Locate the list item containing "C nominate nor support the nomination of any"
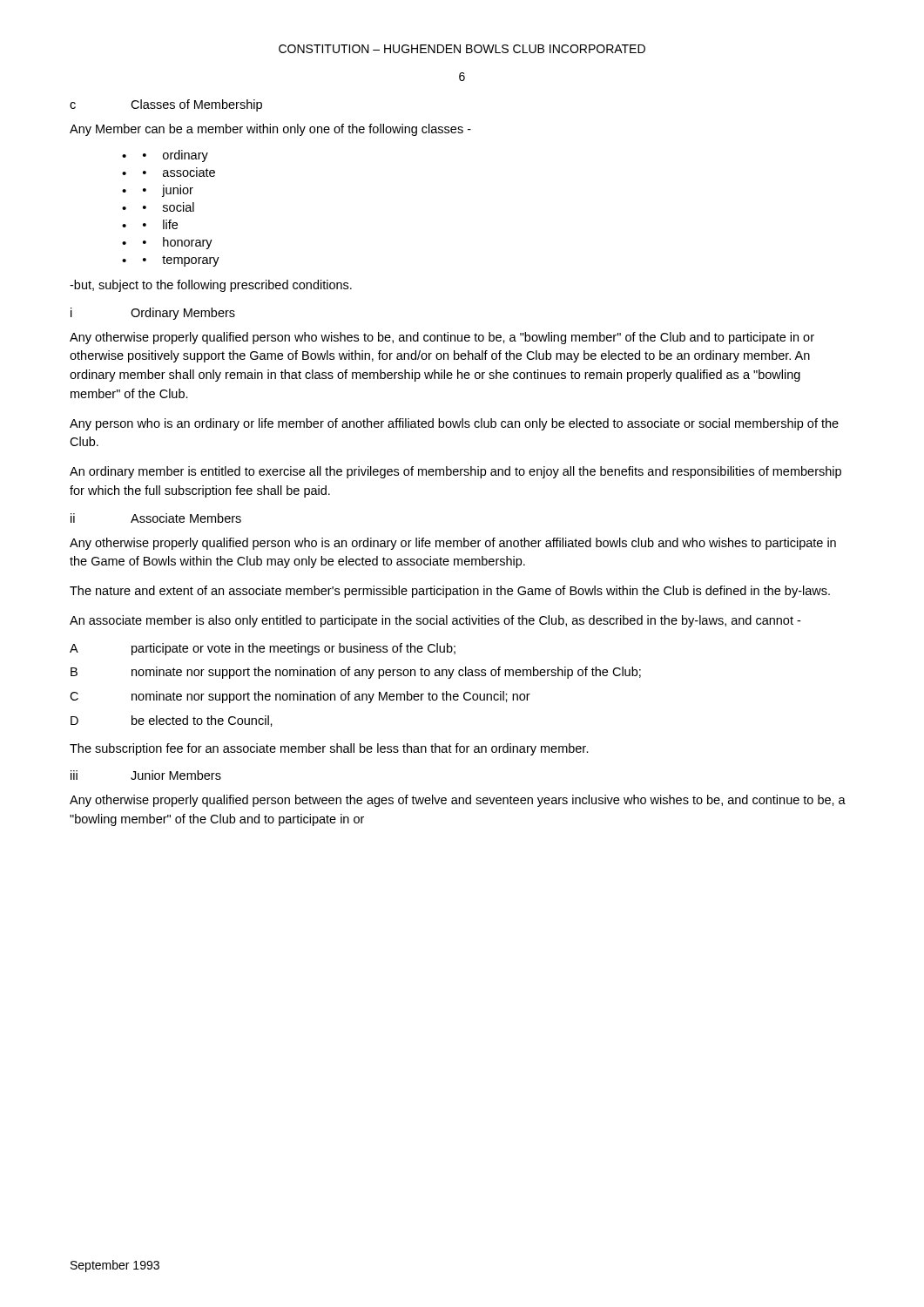This screenshot has width=924, height=1307. pos(300,697)
